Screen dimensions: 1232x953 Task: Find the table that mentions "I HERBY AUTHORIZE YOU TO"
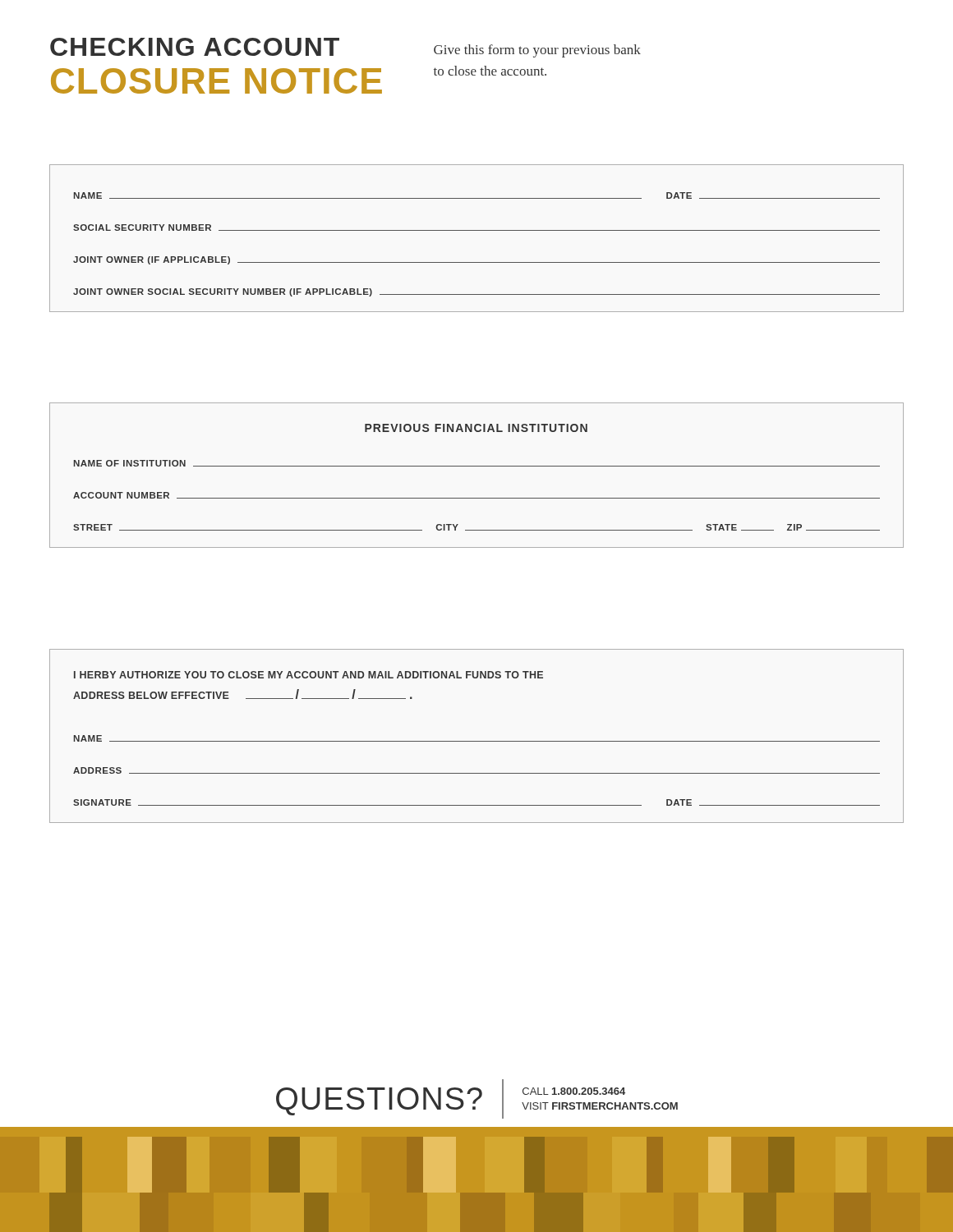(x=476, y=736)
